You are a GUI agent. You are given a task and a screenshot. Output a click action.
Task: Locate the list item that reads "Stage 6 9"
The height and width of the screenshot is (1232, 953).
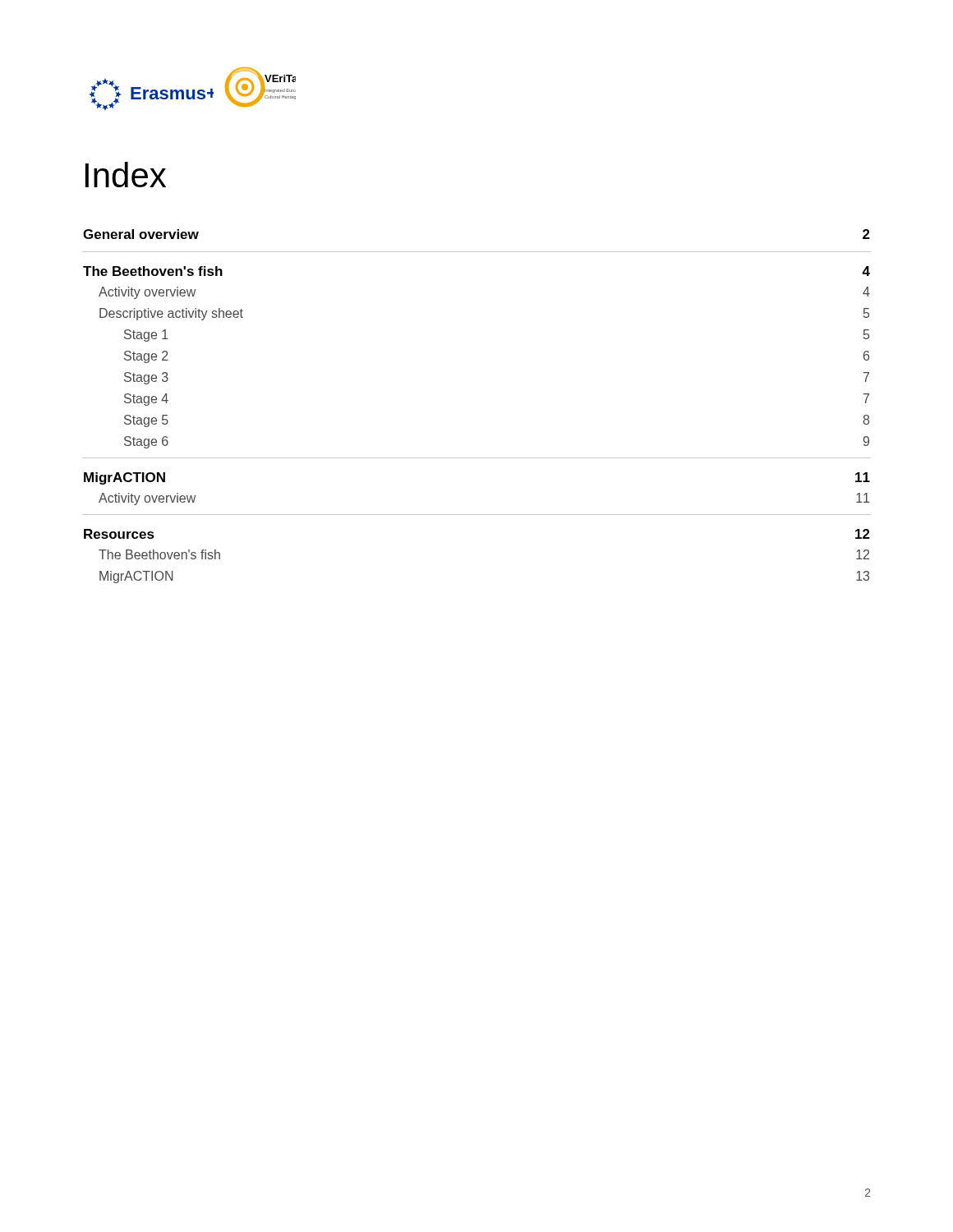pyautogui.click(x=141, y=442)
